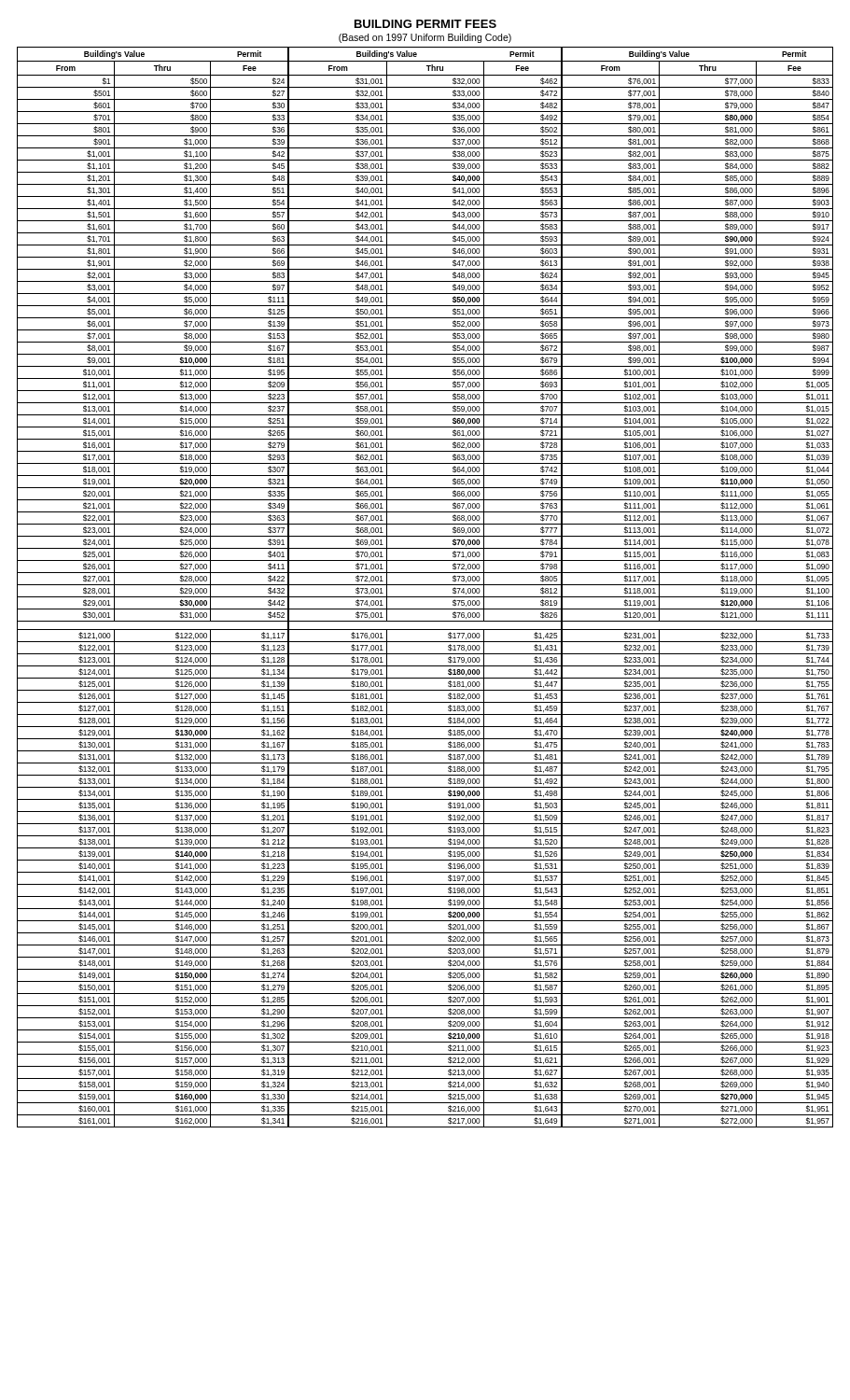This screenshot has width=850, height=1400.
Task: Click on the table containing "Building's Value"
Action: (x=425, y=587)
